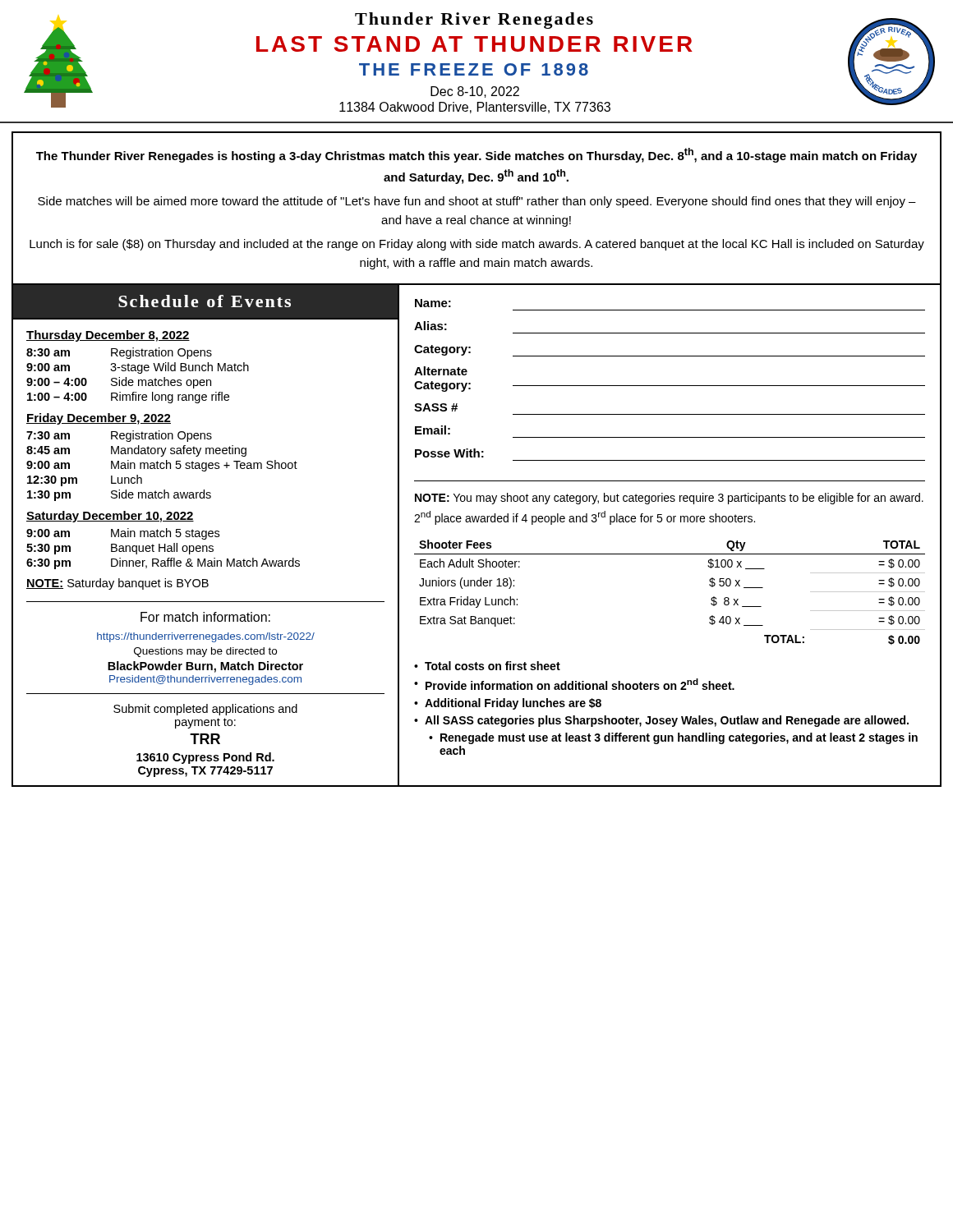Locate the text block starting "Saturday December 10, 2022 9:00 amMain"
Screen dimensions: 1232x953
click(x=205, y=539)
